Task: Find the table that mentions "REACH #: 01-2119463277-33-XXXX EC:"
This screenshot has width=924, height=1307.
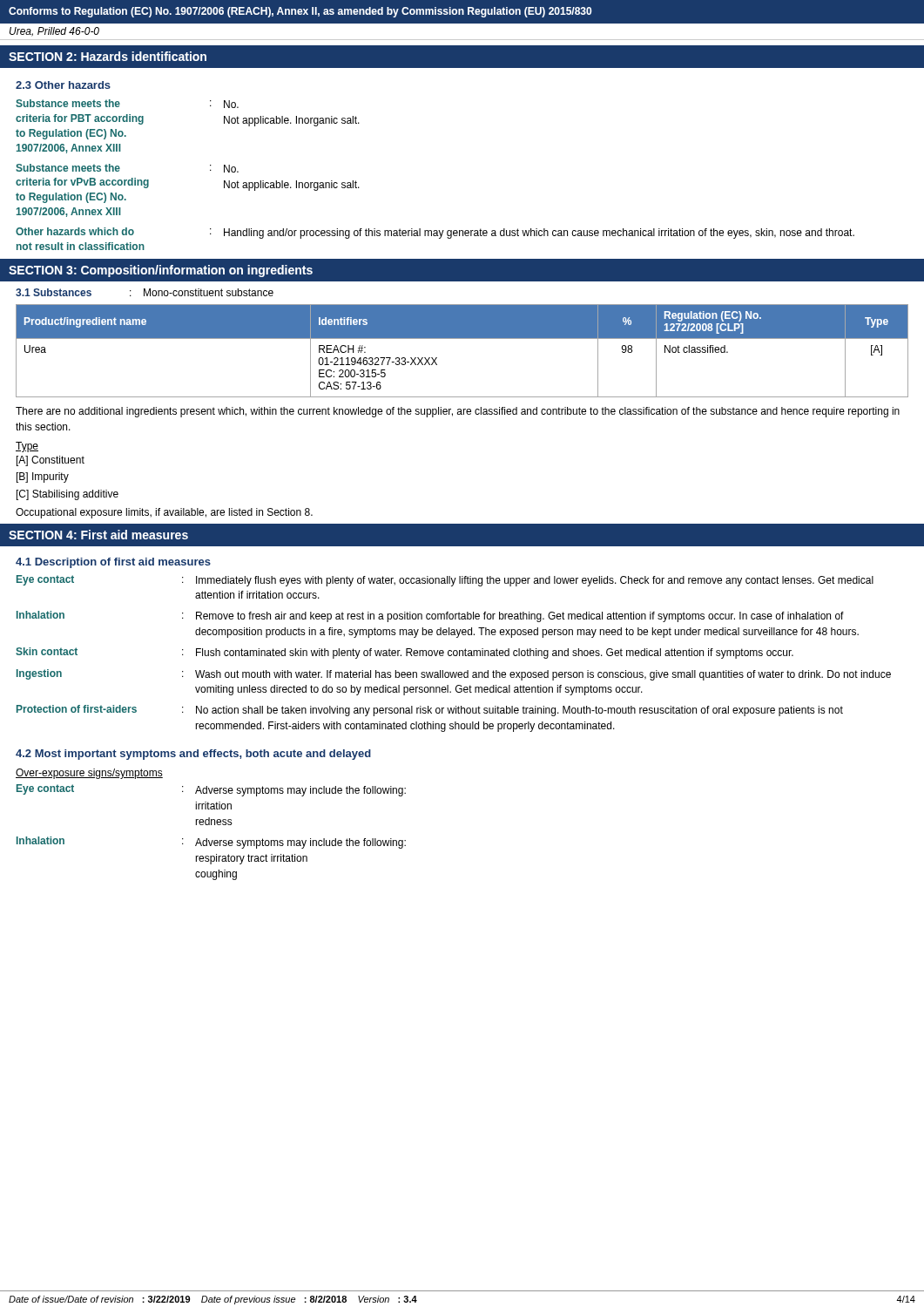Action: [x=462, y=351]
